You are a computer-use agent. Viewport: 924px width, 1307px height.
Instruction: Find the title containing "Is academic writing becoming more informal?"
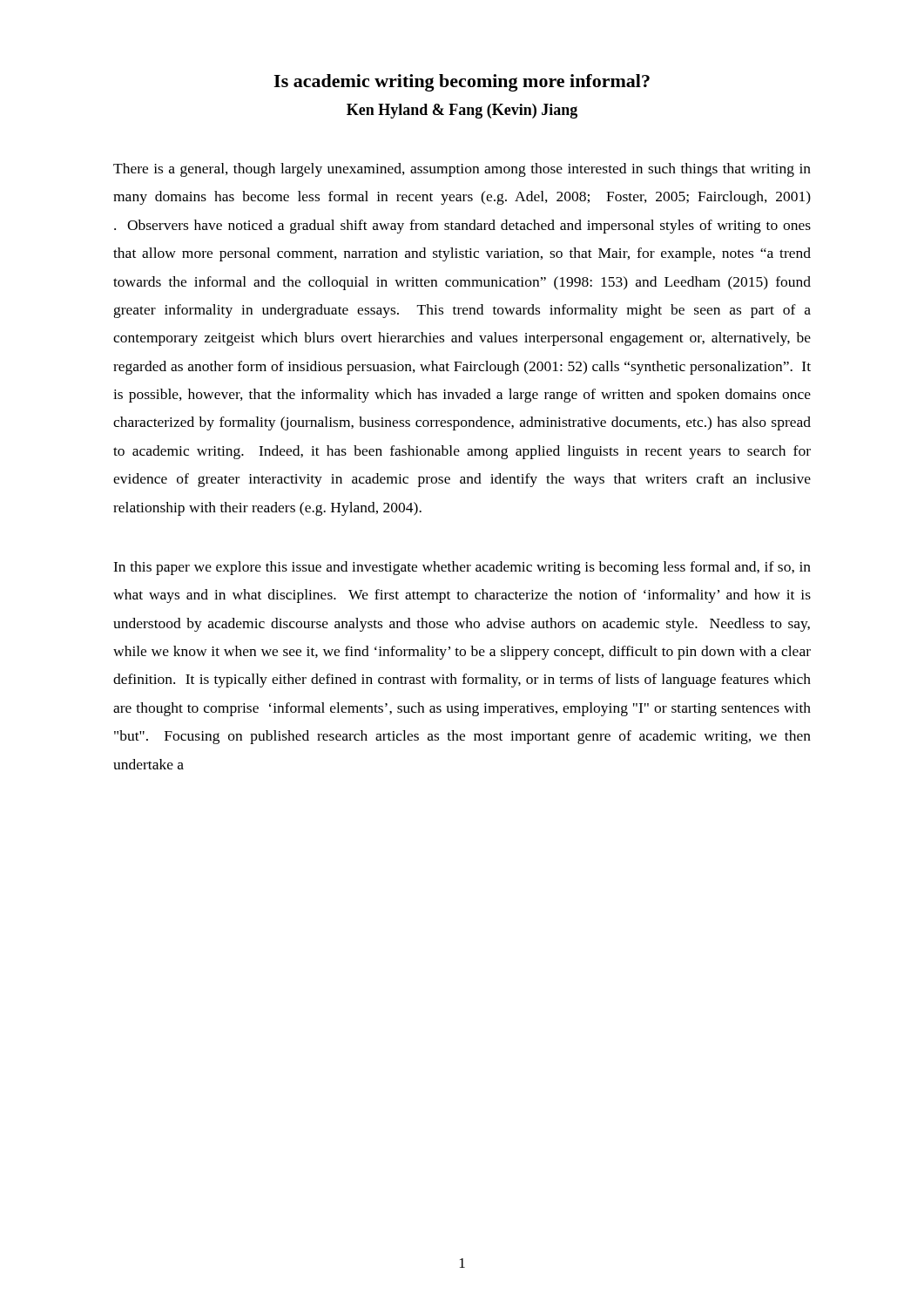click(462, 94)
